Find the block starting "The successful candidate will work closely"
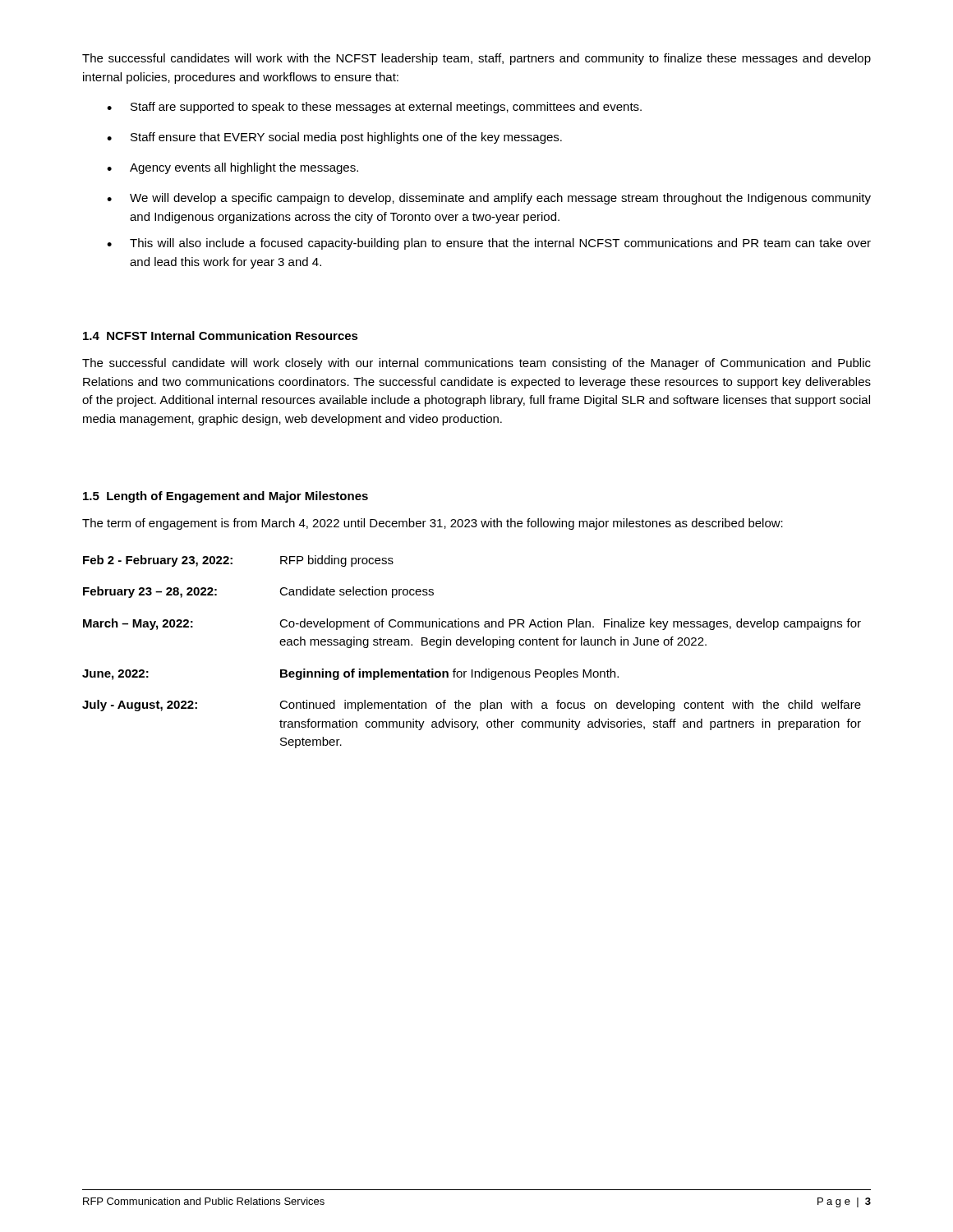Screen dimensions: 1232x953 click(x=476, y=390)
